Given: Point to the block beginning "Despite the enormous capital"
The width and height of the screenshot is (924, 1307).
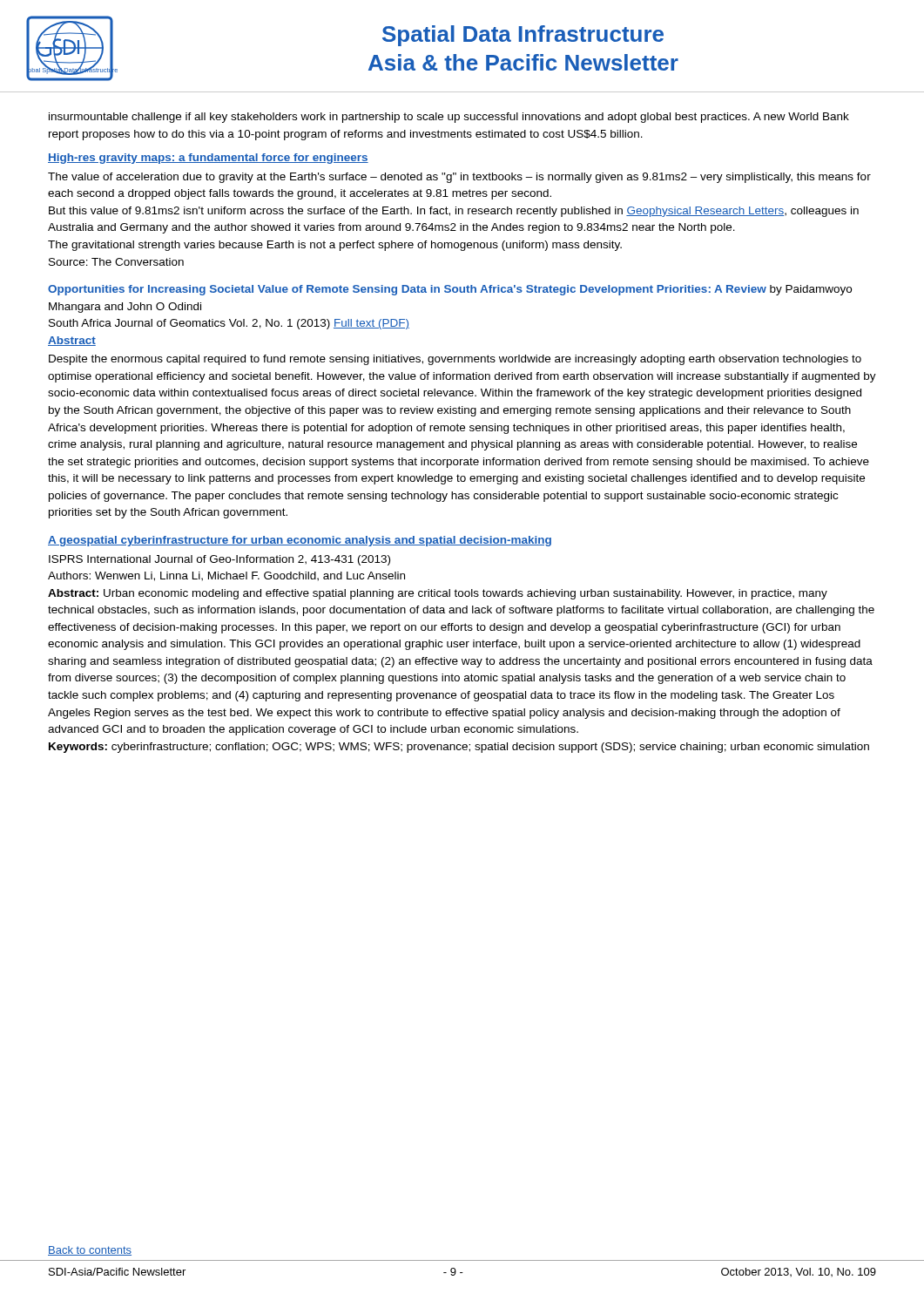Looking at the screenshot, I should click(x=462, y=435).
